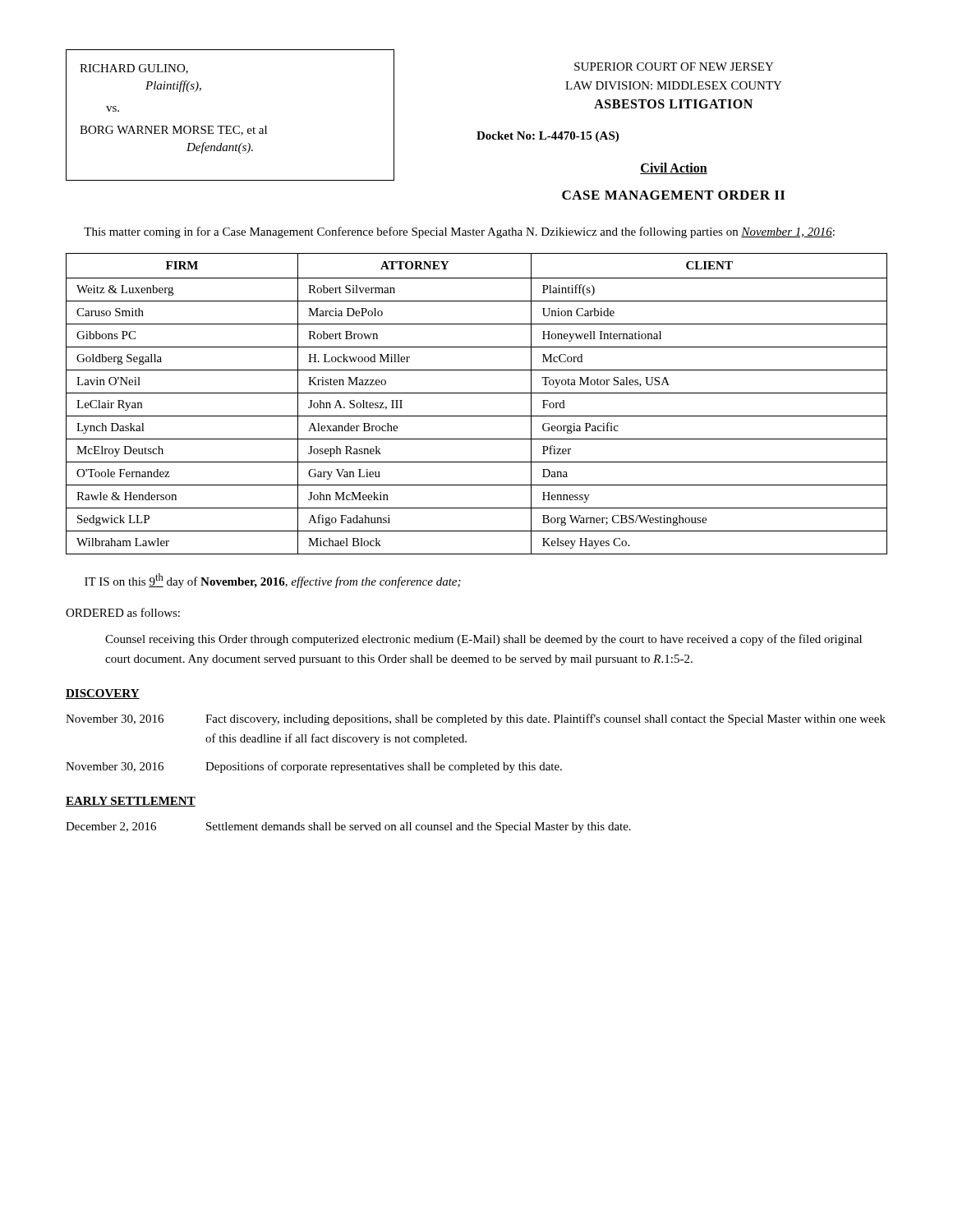Find the text block with the text "Counsel receiving this Order through computerized electronic medium"

[484, 649]
